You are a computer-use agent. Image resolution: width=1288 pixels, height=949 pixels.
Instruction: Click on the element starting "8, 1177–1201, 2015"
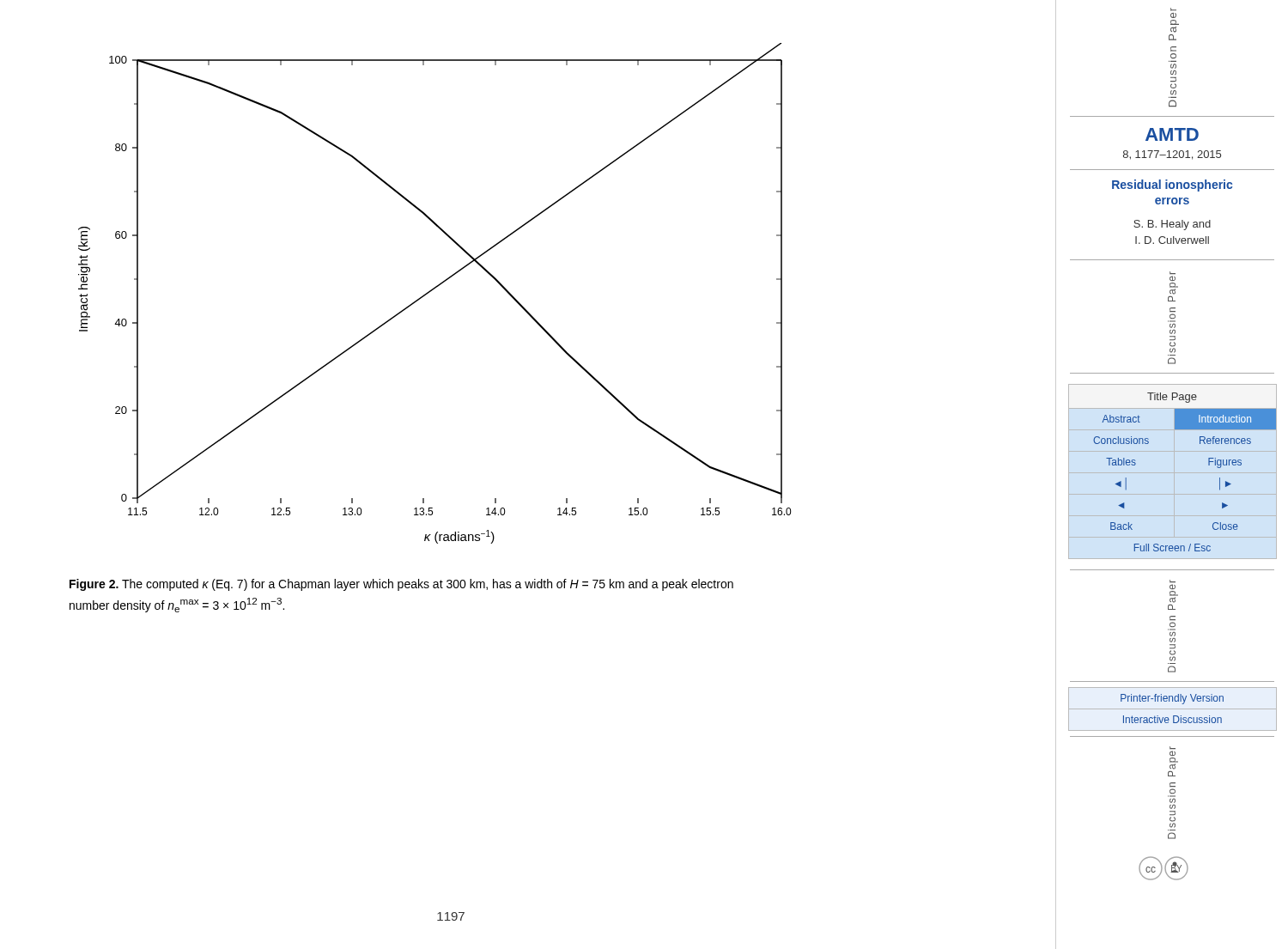[1172, 154]
